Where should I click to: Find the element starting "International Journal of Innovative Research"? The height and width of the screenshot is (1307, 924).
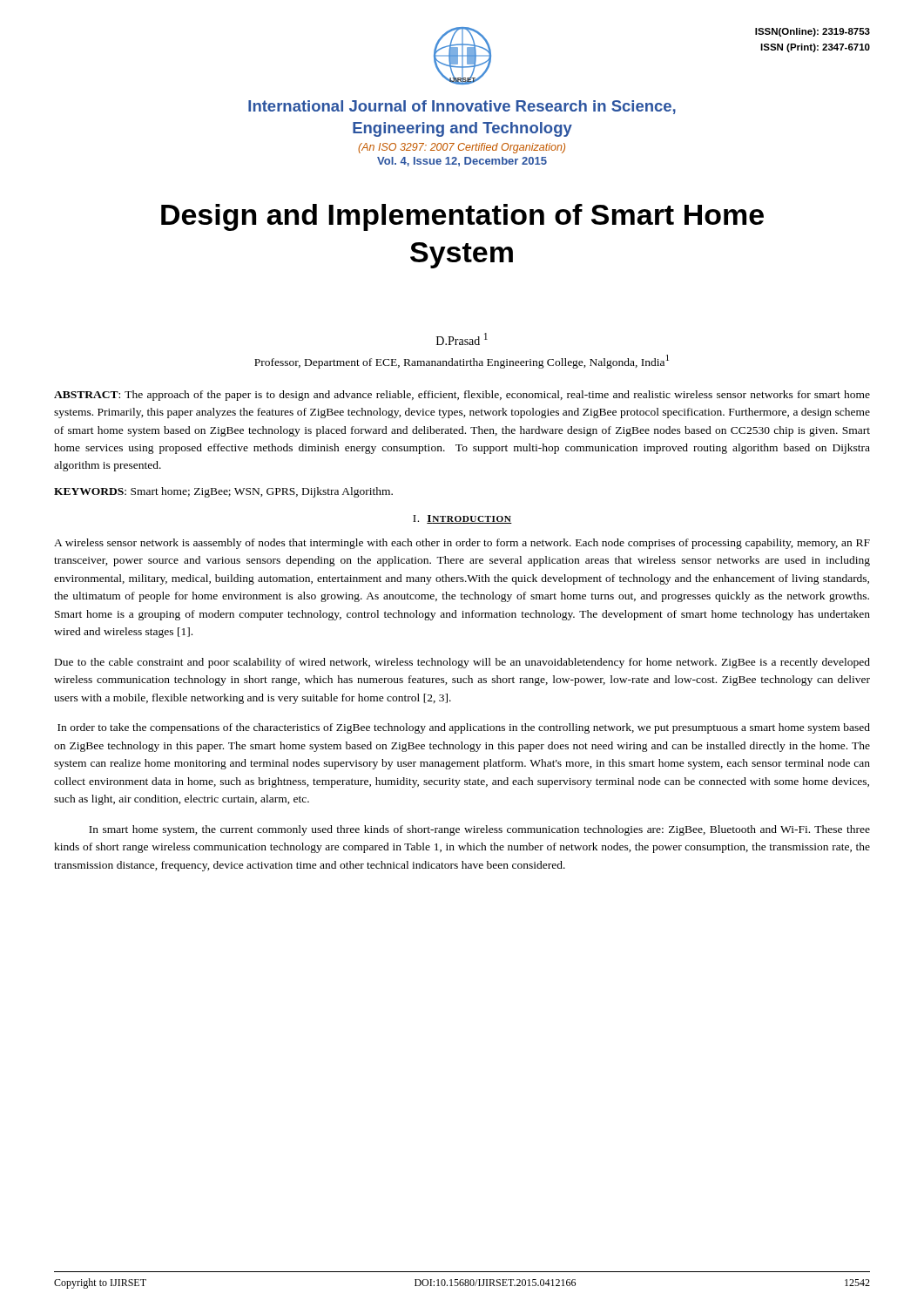coord(462,117)
